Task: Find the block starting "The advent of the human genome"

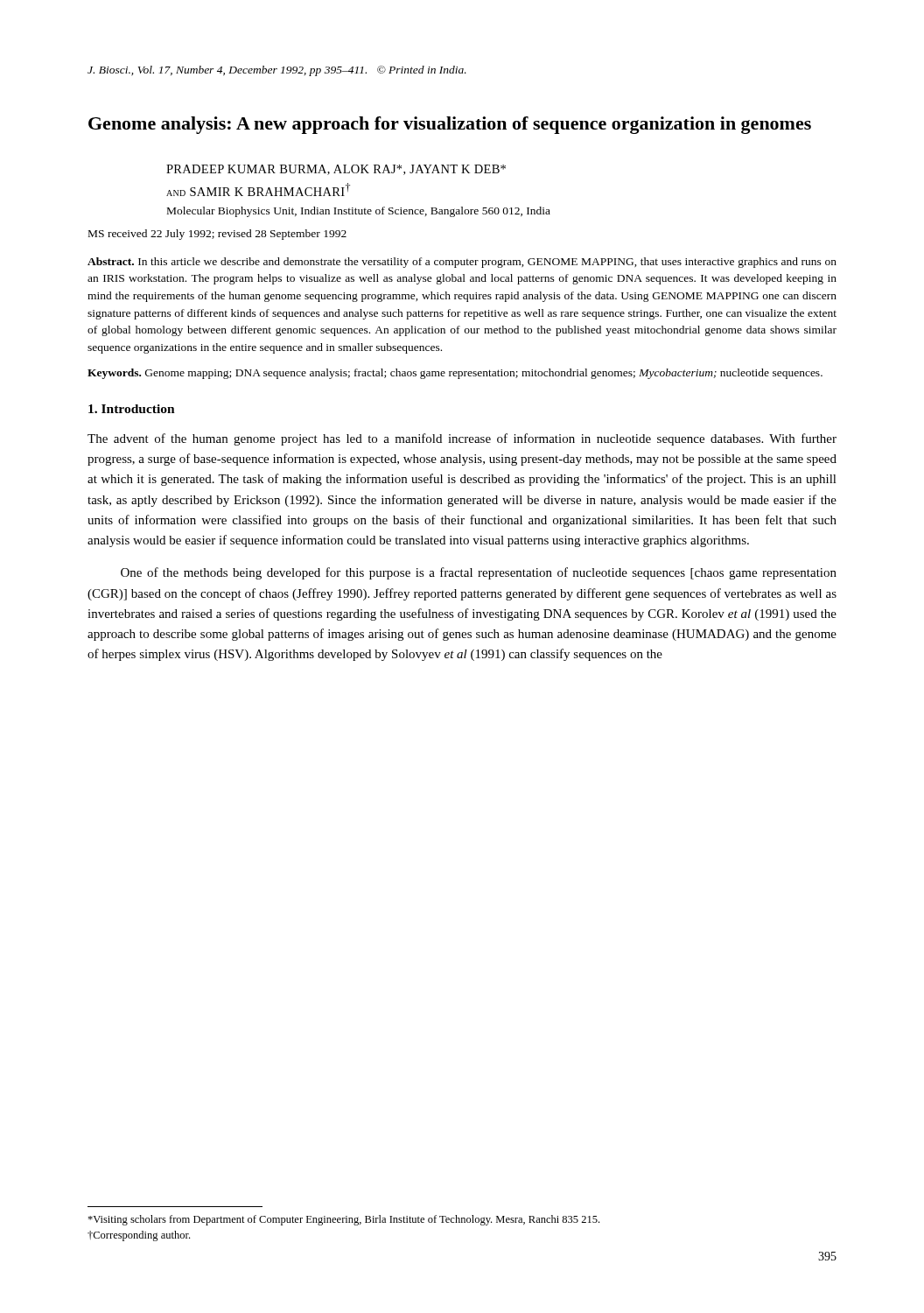Action: 462,489
